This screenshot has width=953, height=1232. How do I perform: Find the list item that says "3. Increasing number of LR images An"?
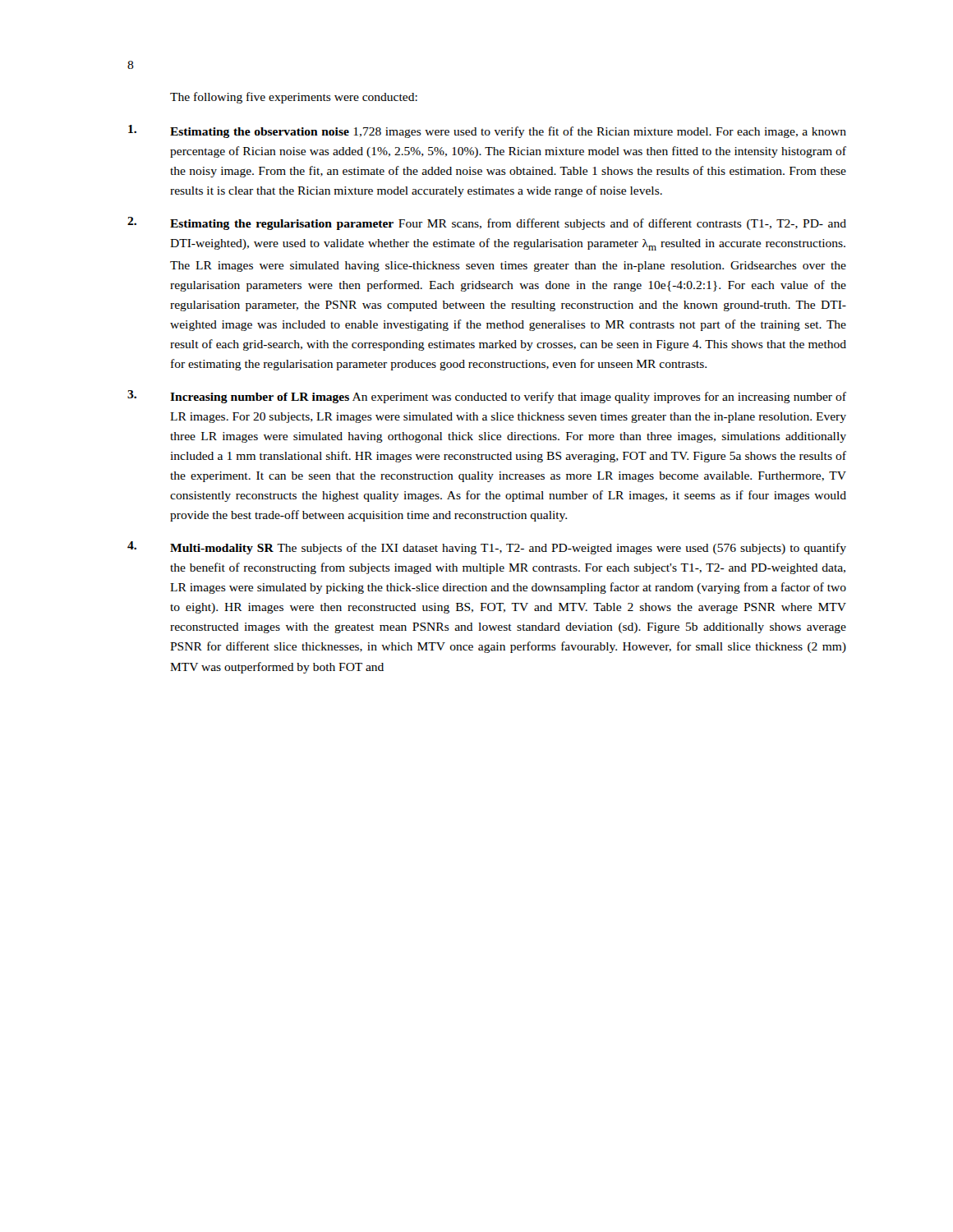click(487, 456)
